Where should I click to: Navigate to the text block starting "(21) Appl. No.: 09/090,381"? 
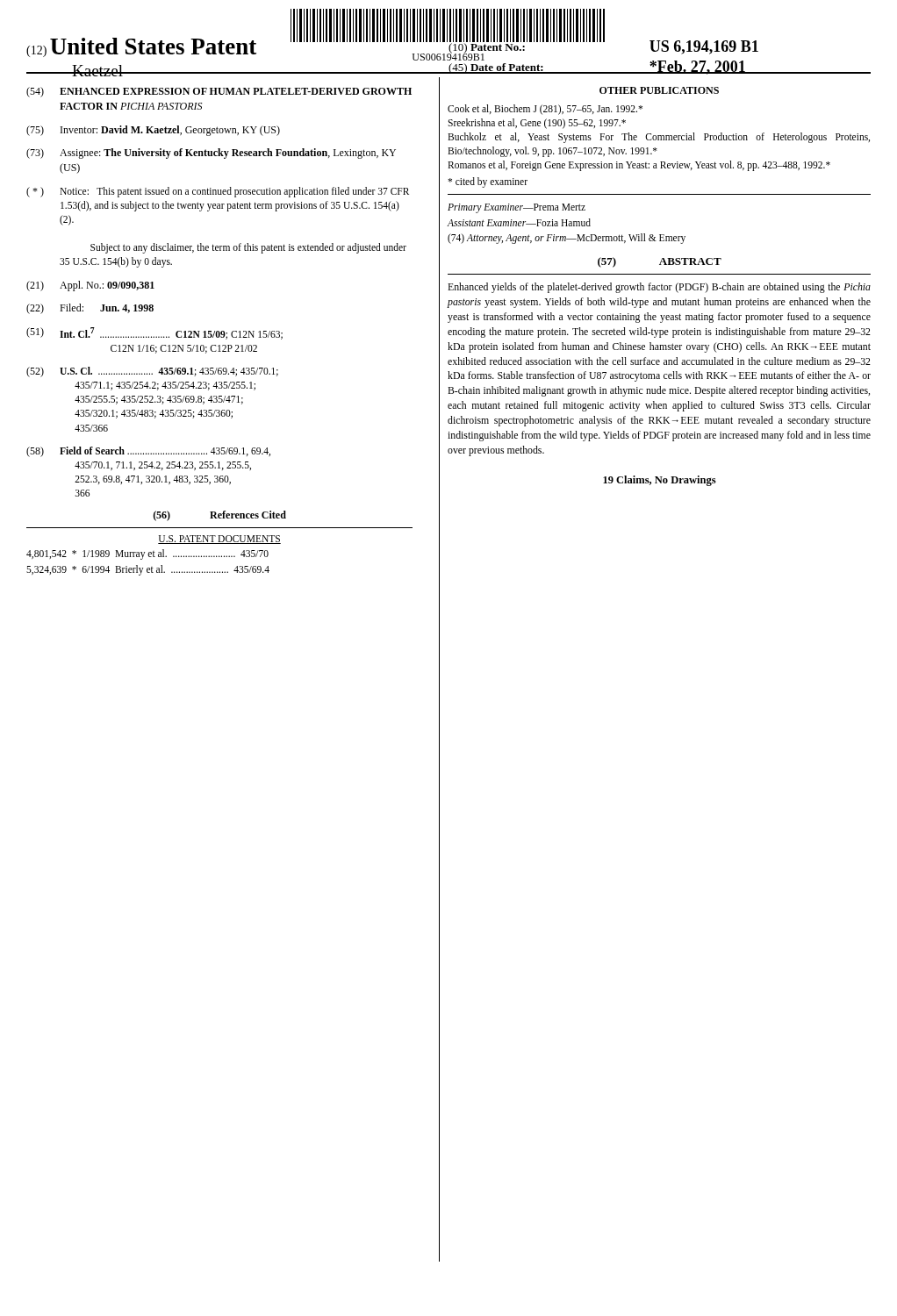90,286
